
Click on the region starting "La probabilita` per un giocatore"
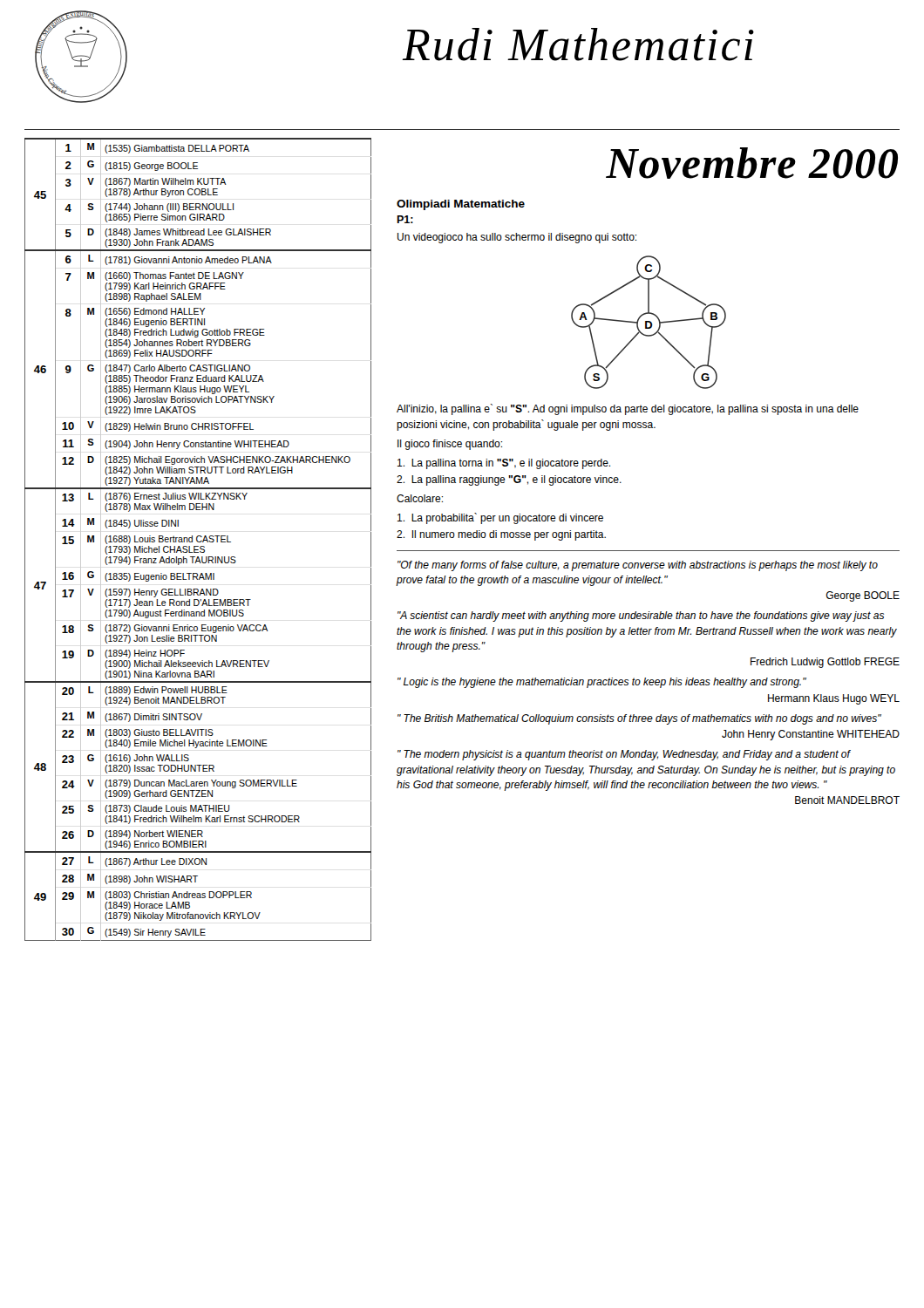coord(500,518)
